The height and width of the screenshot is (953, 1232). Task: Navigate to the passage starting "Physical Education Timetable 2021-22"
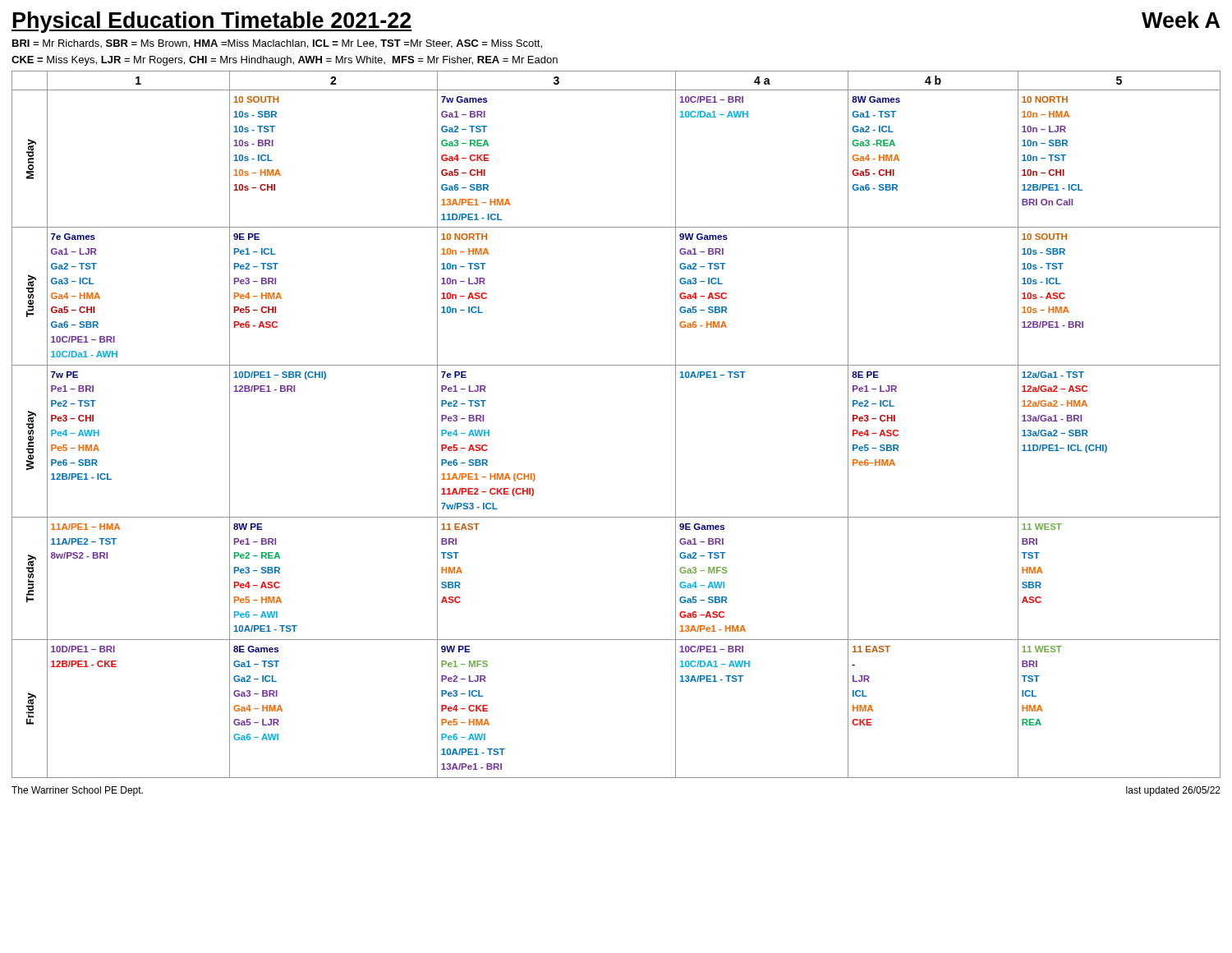[x=212, y=21]
